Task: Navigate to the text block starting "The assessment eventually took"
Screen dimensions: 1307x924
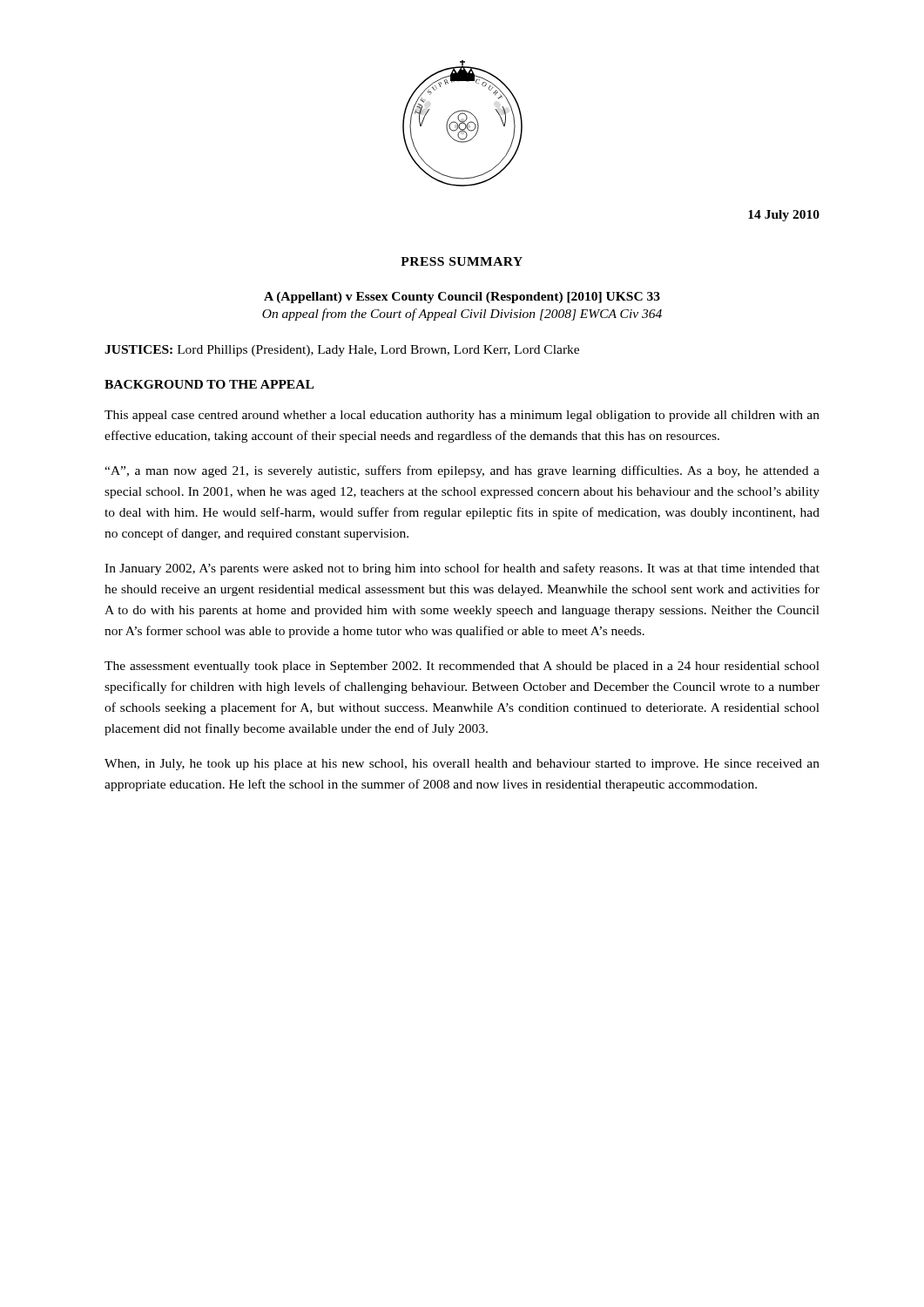Action: [462, 697]
